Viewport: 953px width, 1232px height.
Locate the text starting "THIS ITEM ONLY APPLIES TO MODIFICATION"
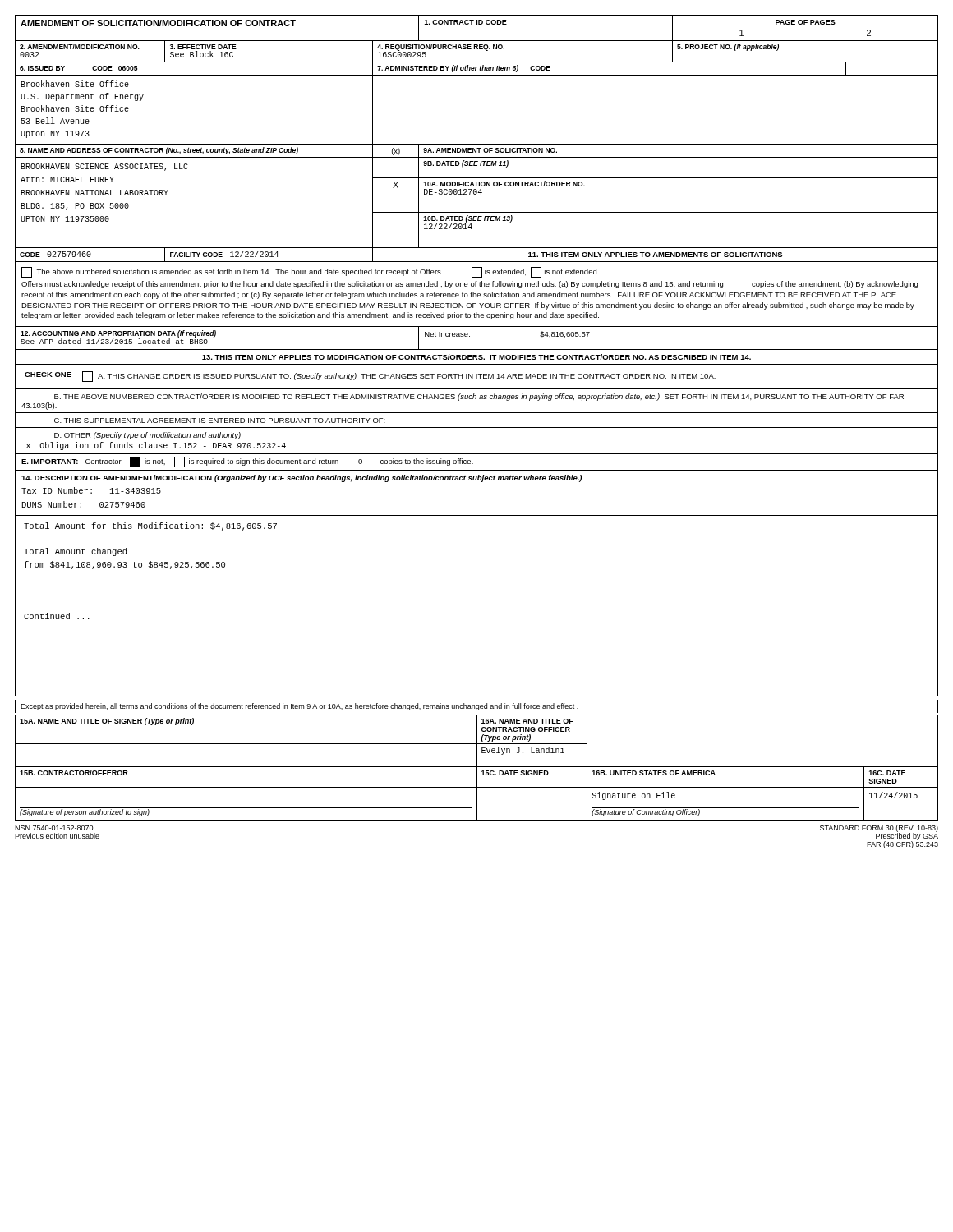476,357
